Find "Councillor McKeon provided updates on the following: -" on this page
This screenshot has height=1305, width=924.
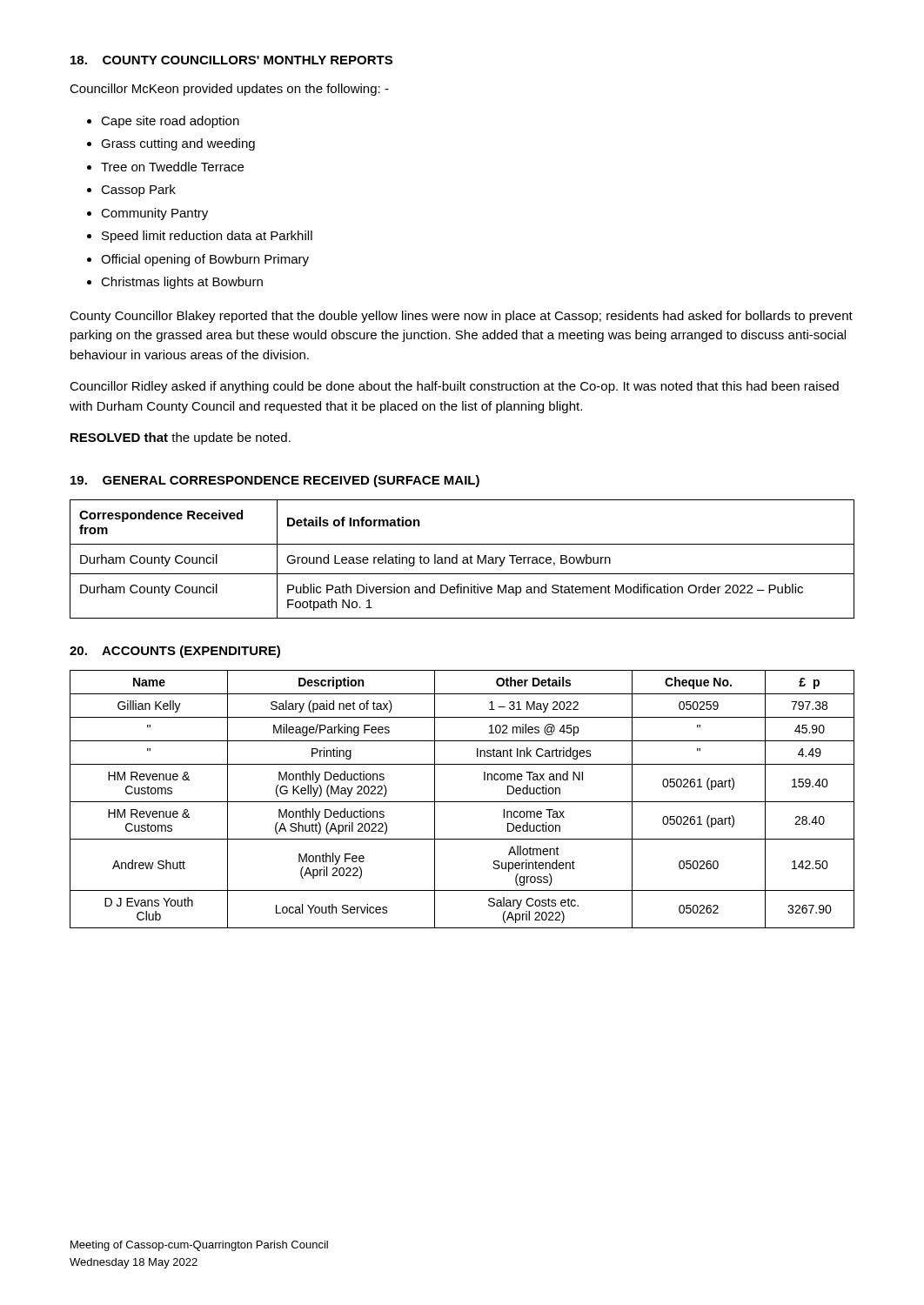click(229, 88)
